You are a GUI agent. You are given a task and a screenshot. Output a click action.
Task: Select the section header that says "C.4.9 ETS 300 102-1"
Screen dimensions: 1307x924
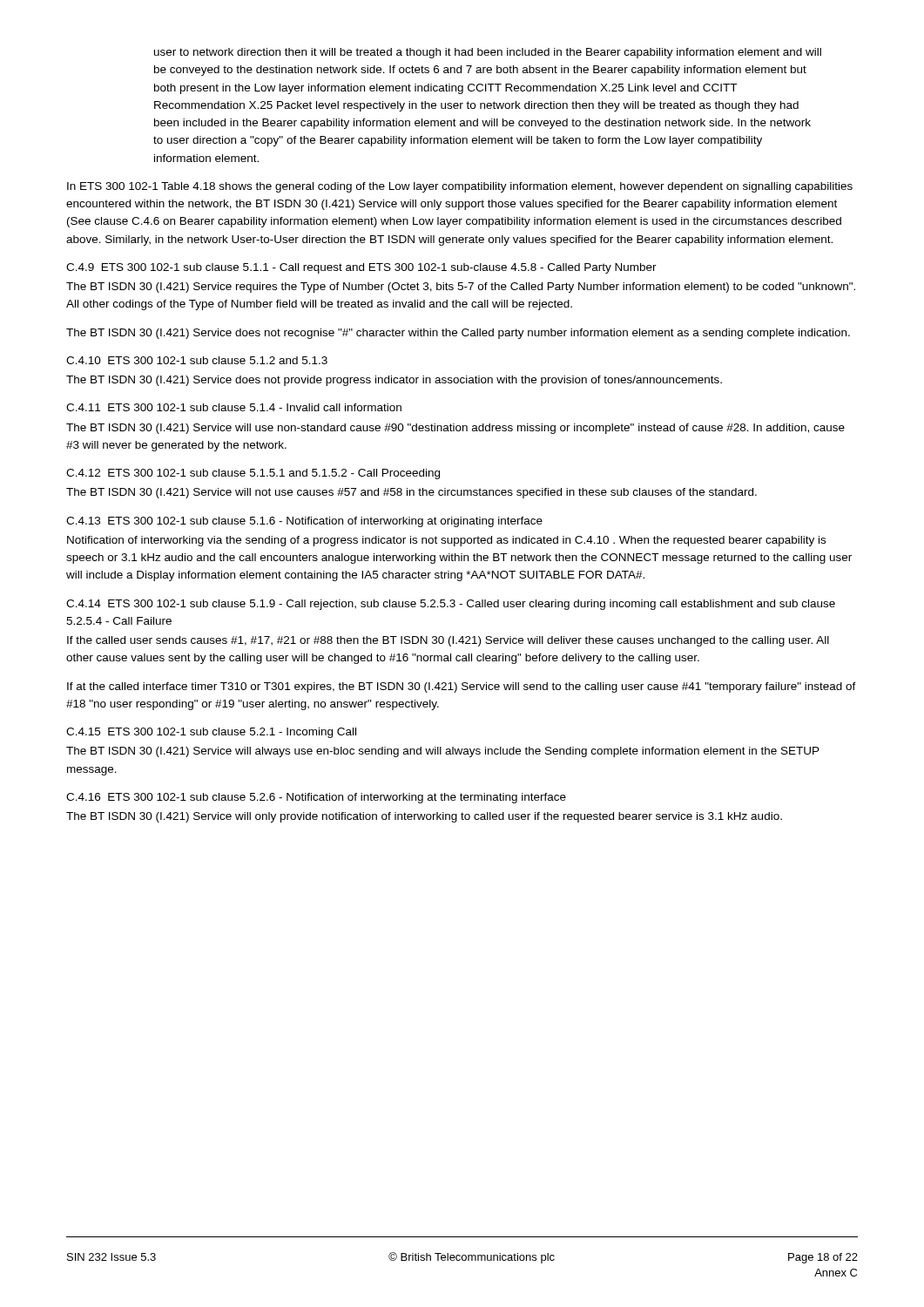coord(361,267)
